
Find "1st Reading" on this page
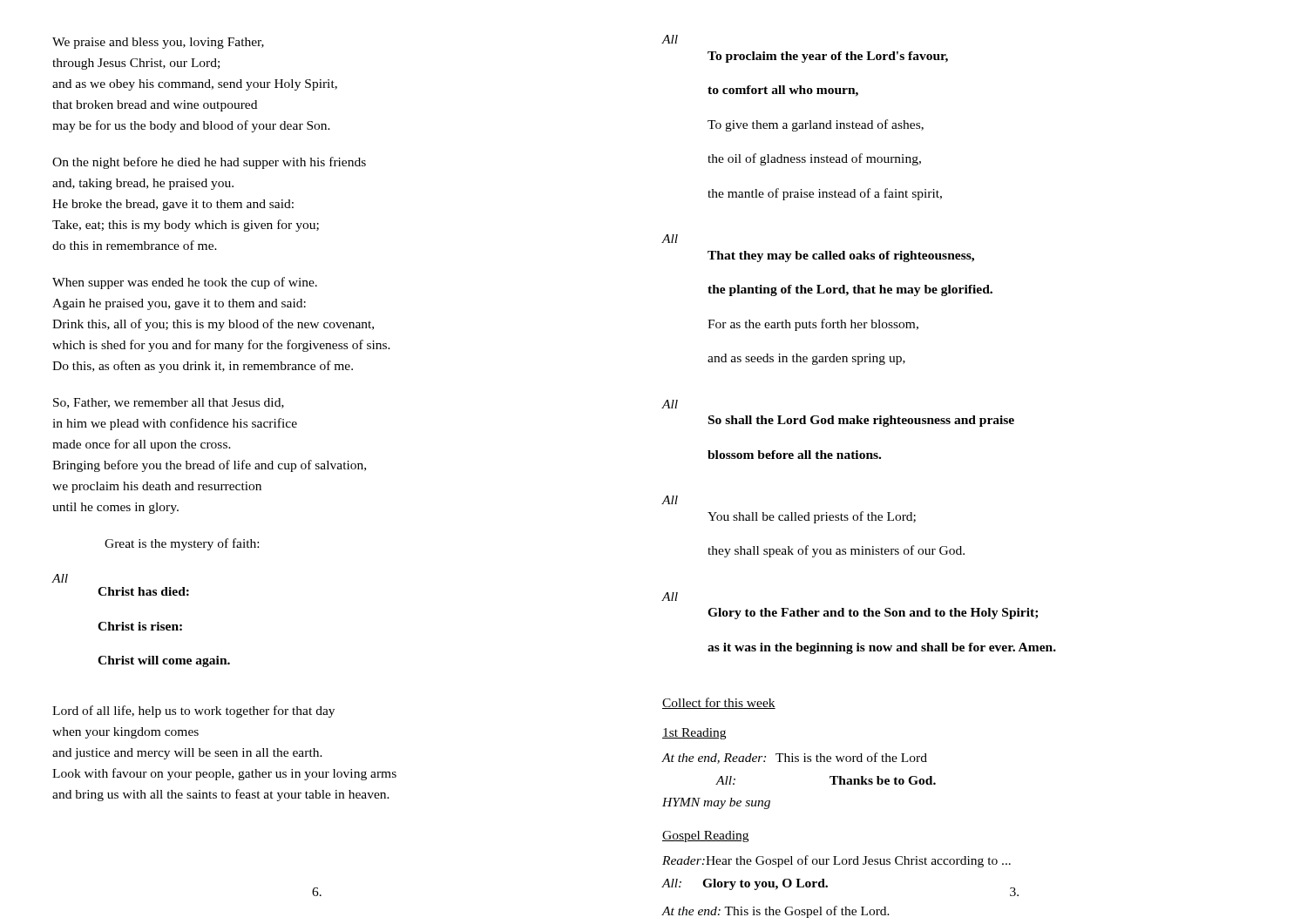point(694,734)
